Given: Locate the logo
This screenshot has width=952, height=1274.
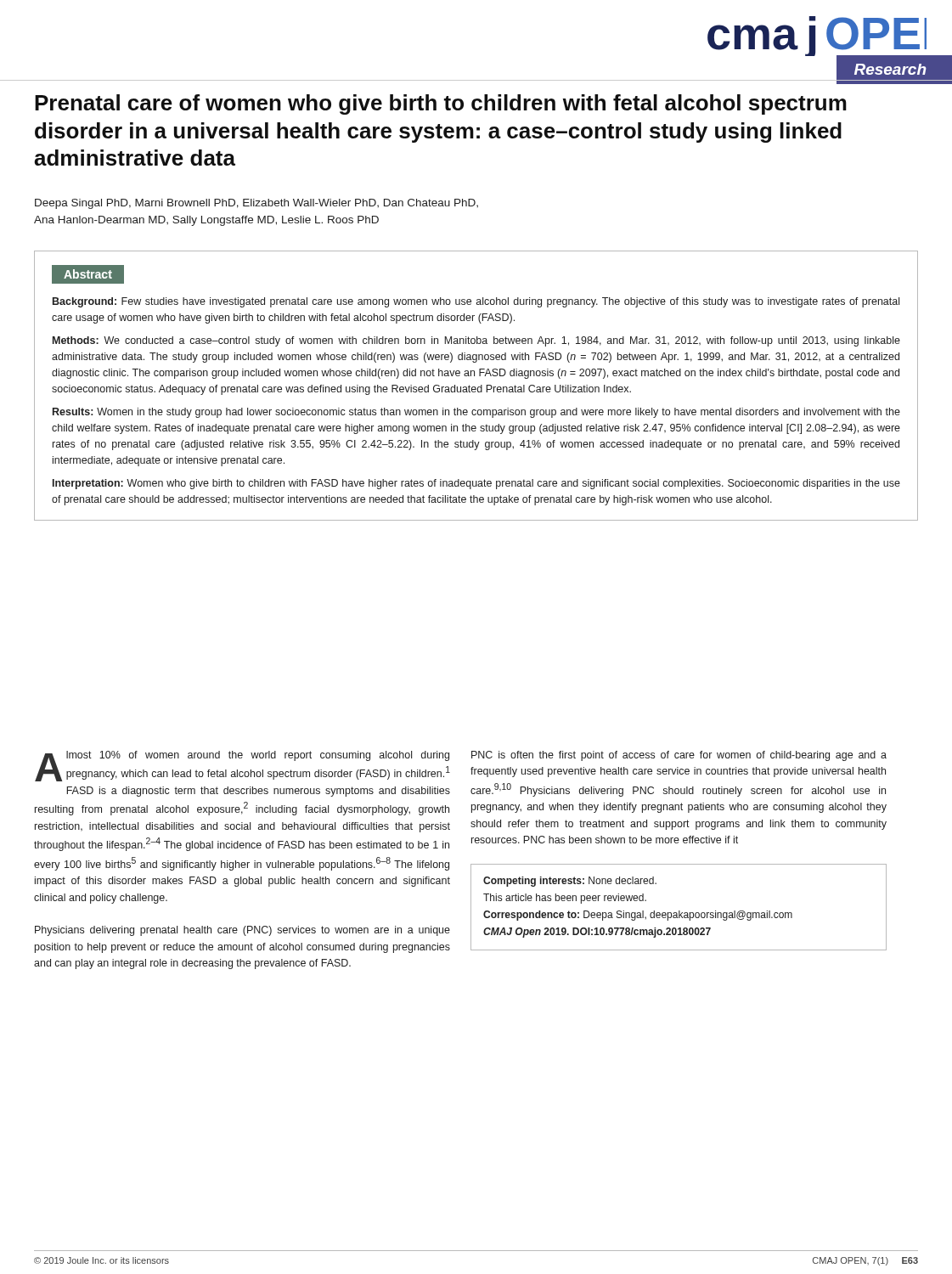Looking at the screenshot, I should tap(816, 33).
